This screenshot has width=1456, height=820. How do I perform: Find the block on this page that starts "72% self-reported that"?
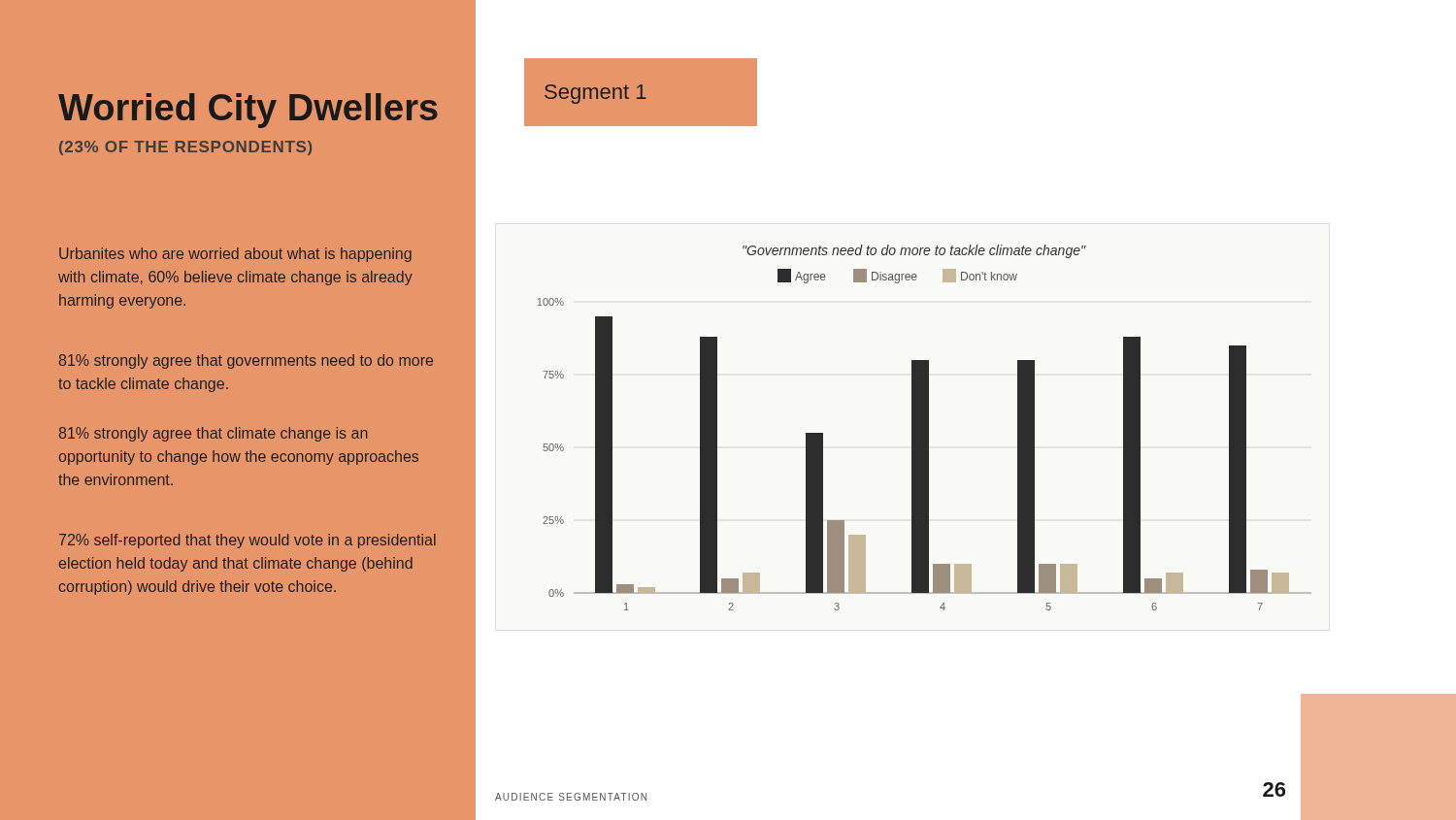pyautogui.click(x=247, y=563)
